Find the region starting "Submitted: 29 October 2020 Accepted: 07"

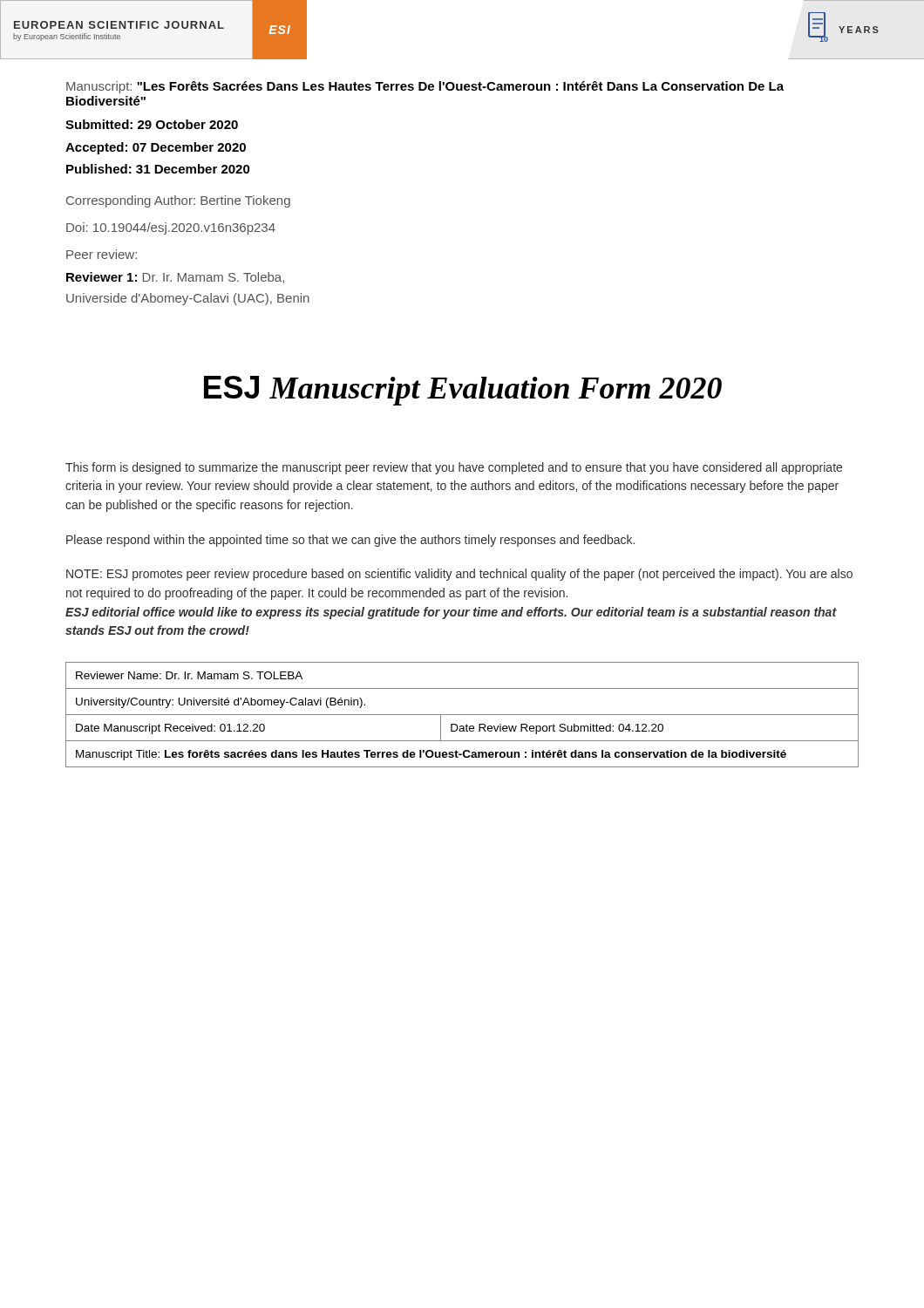coord(158,146)
